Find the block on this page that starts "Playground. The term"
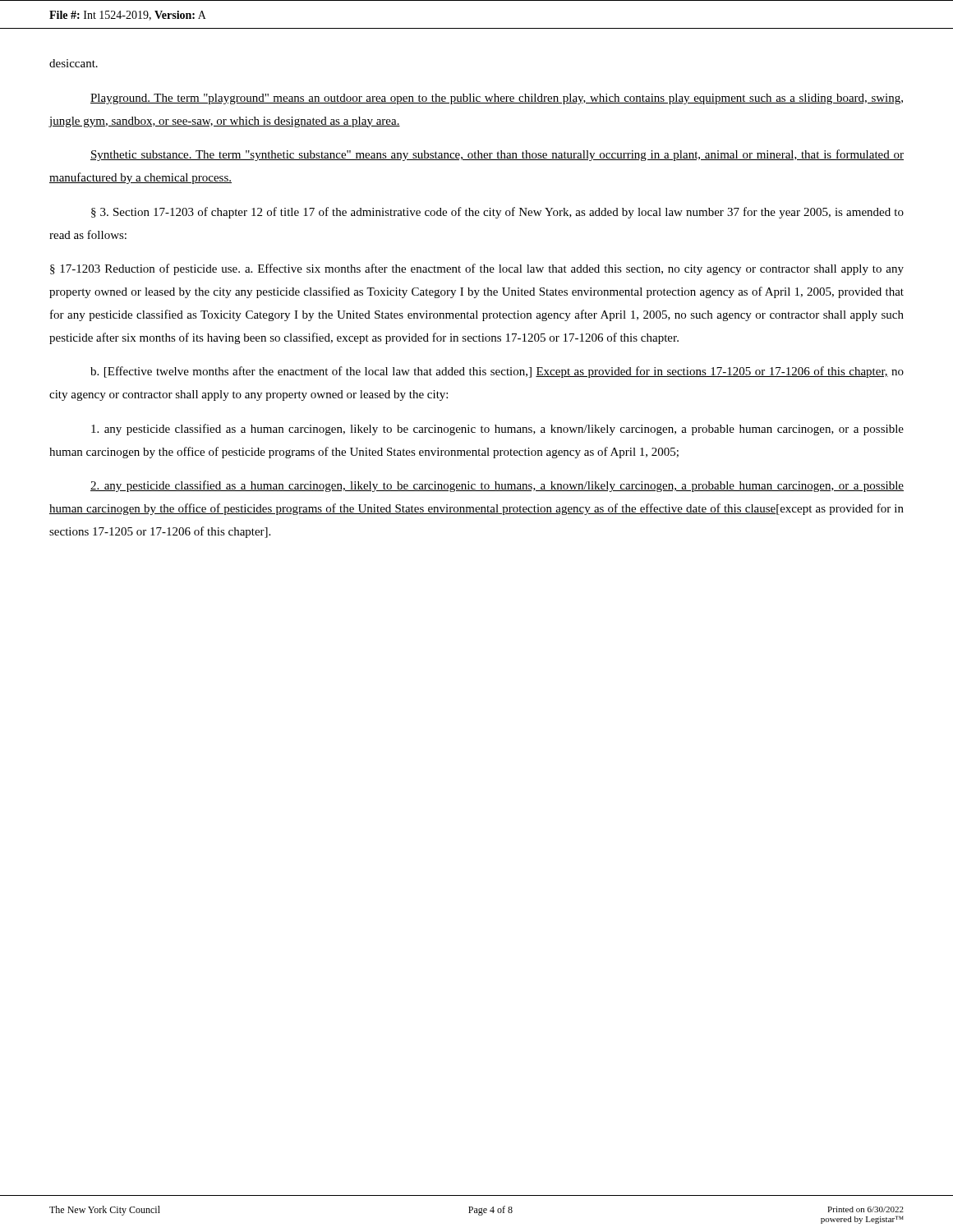953x1232 pixels. tap(476, 110)
